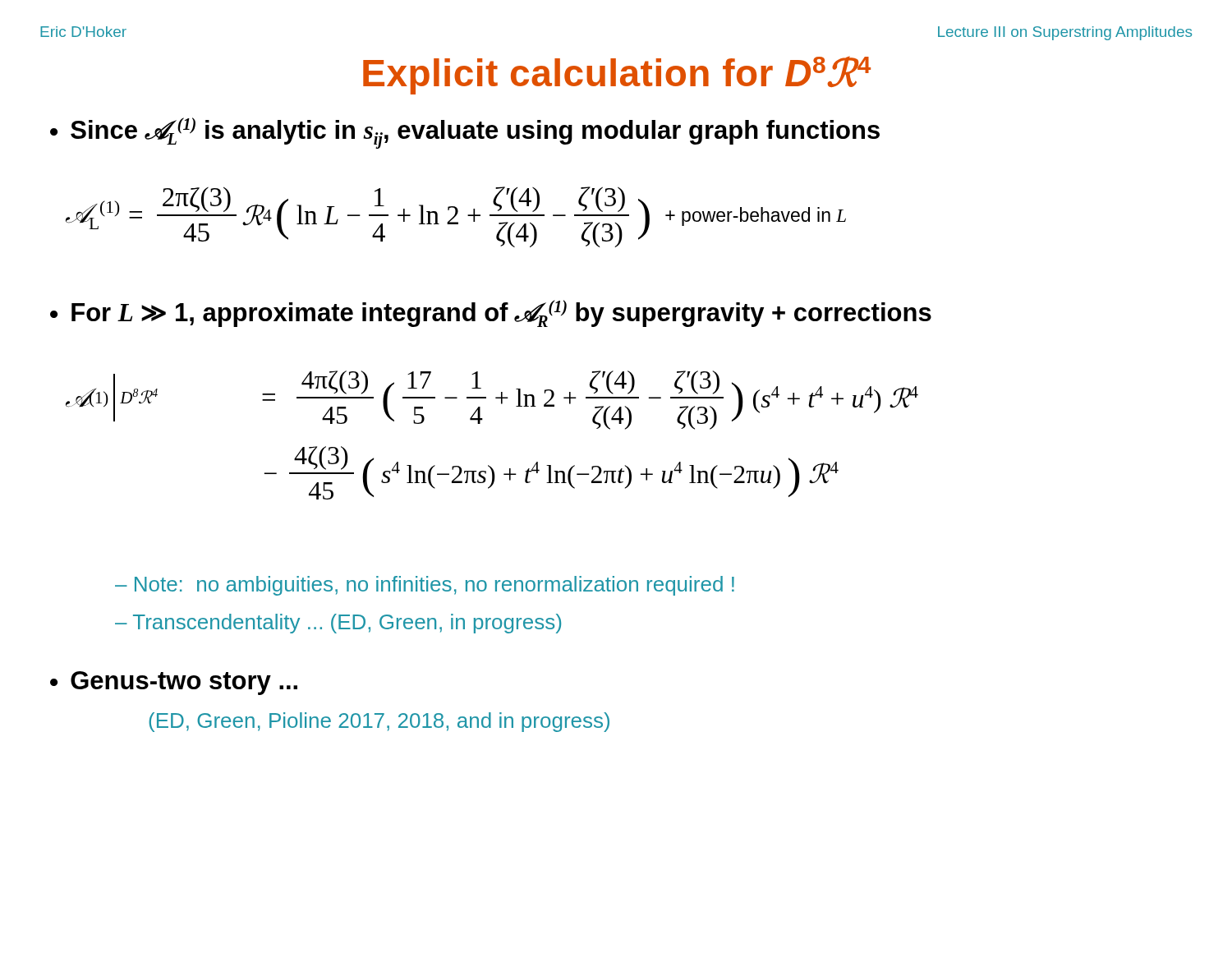
Task: Click on the list item with the text "• Genus-two story"
Action: point(174,681)
